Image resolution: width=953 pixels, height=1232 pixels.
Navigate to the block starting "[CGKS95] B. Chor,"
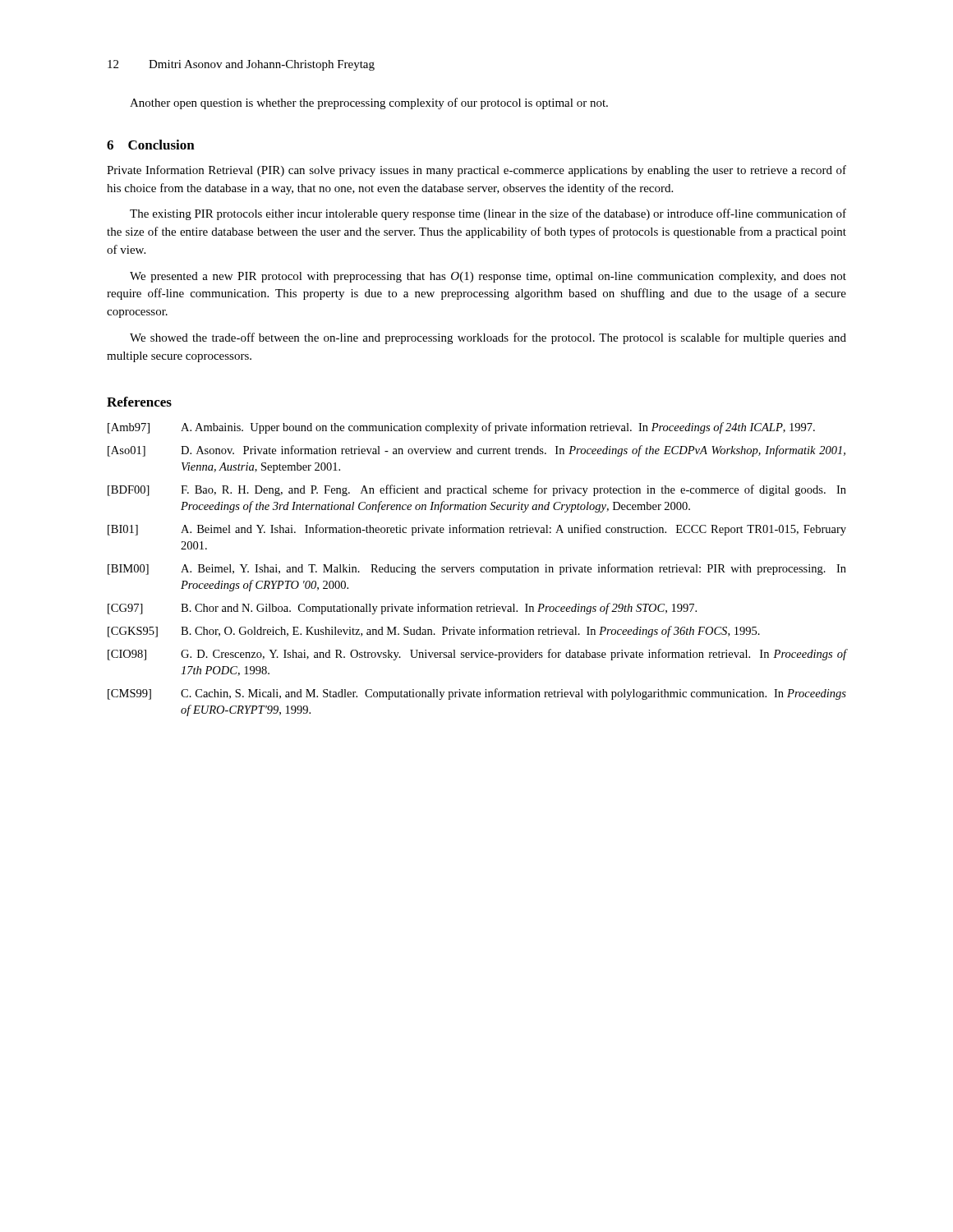coord(476,631)
